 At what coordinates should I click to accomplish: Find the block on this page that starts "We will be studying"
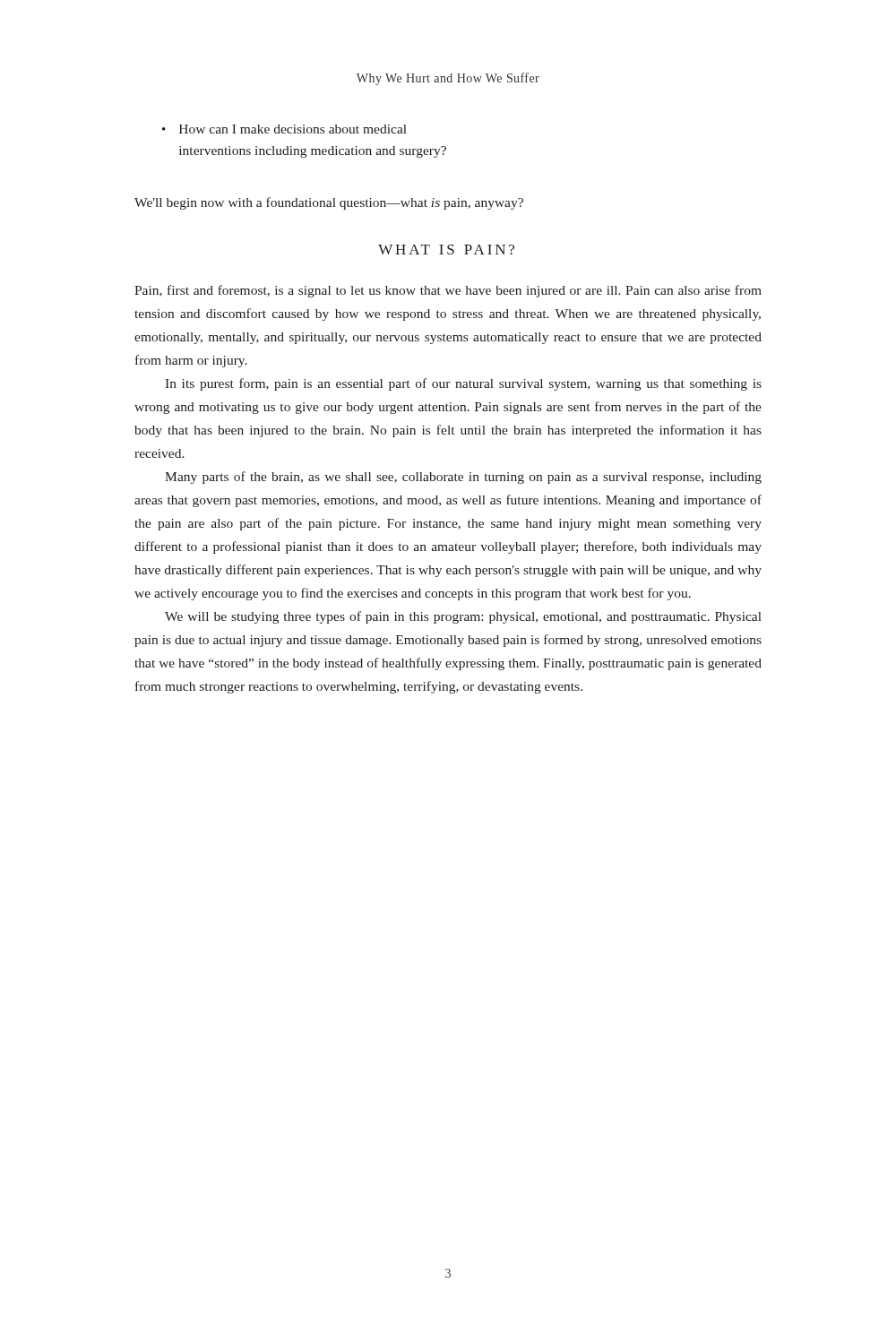tap(448, 651)
